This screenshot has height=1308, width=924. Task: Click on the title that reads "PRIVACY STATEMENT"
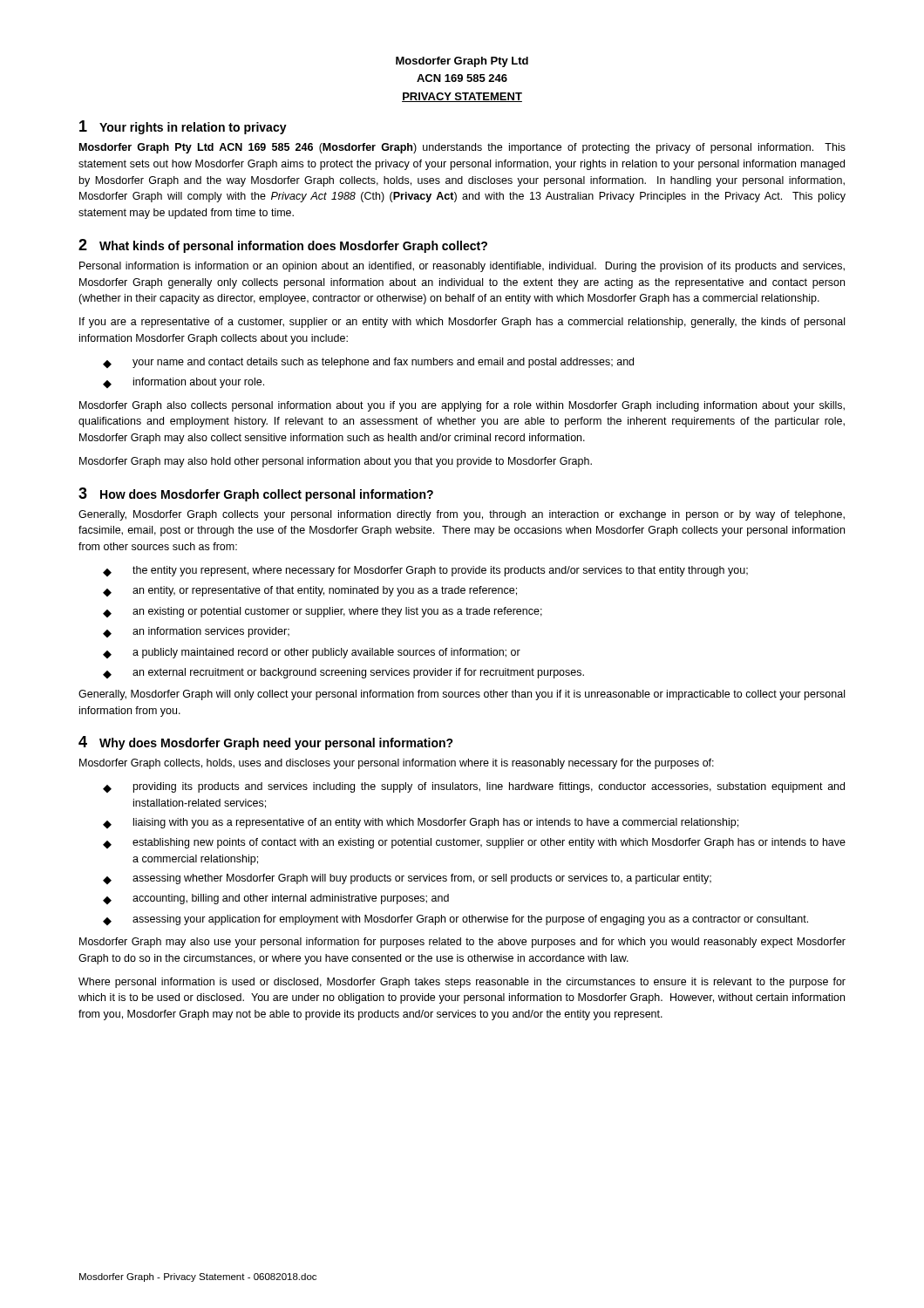pyautogui.click(x=462, y=96)
